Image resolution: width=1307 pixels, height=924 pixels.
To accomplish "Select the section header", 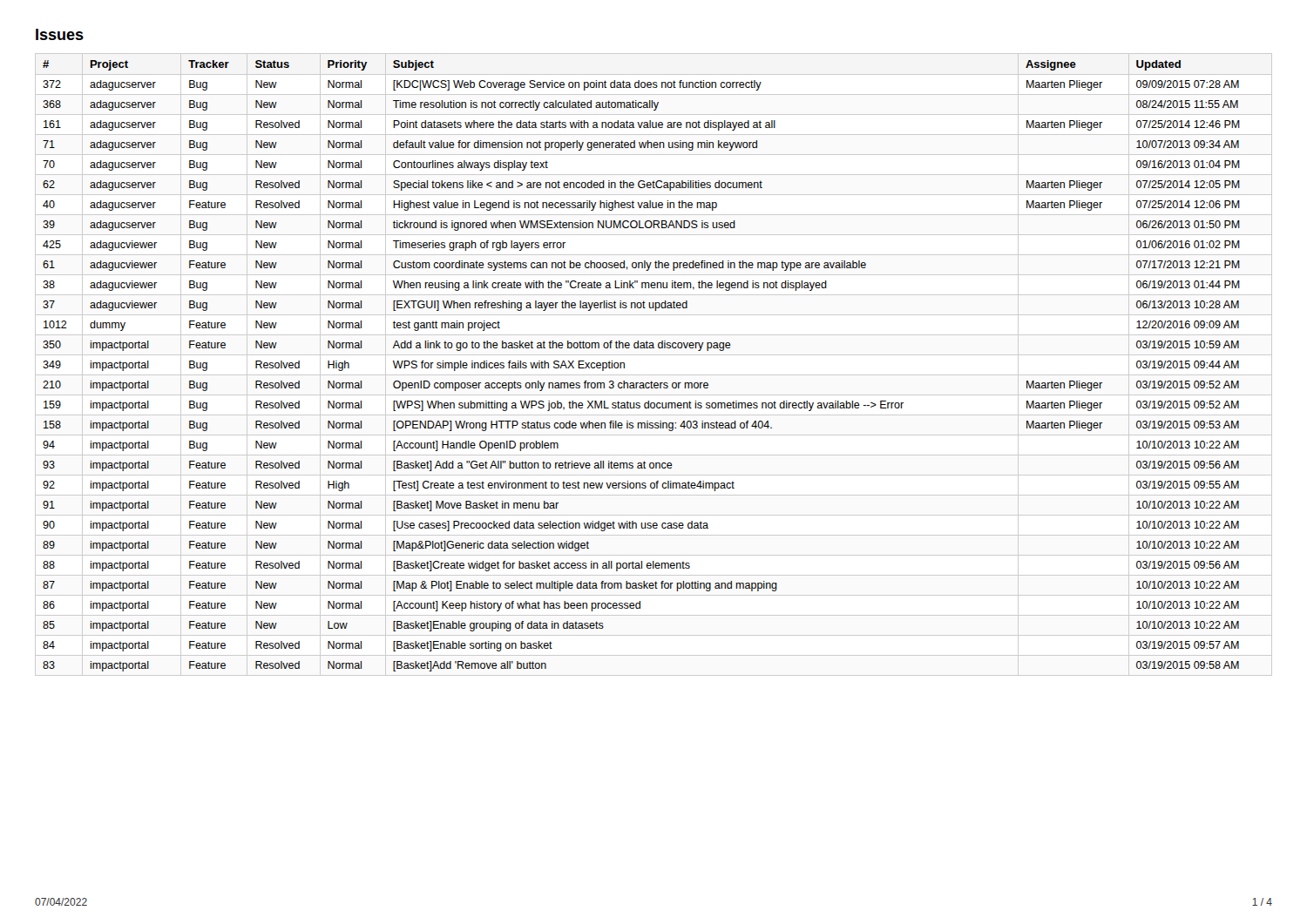I will (x=59, y=35).
